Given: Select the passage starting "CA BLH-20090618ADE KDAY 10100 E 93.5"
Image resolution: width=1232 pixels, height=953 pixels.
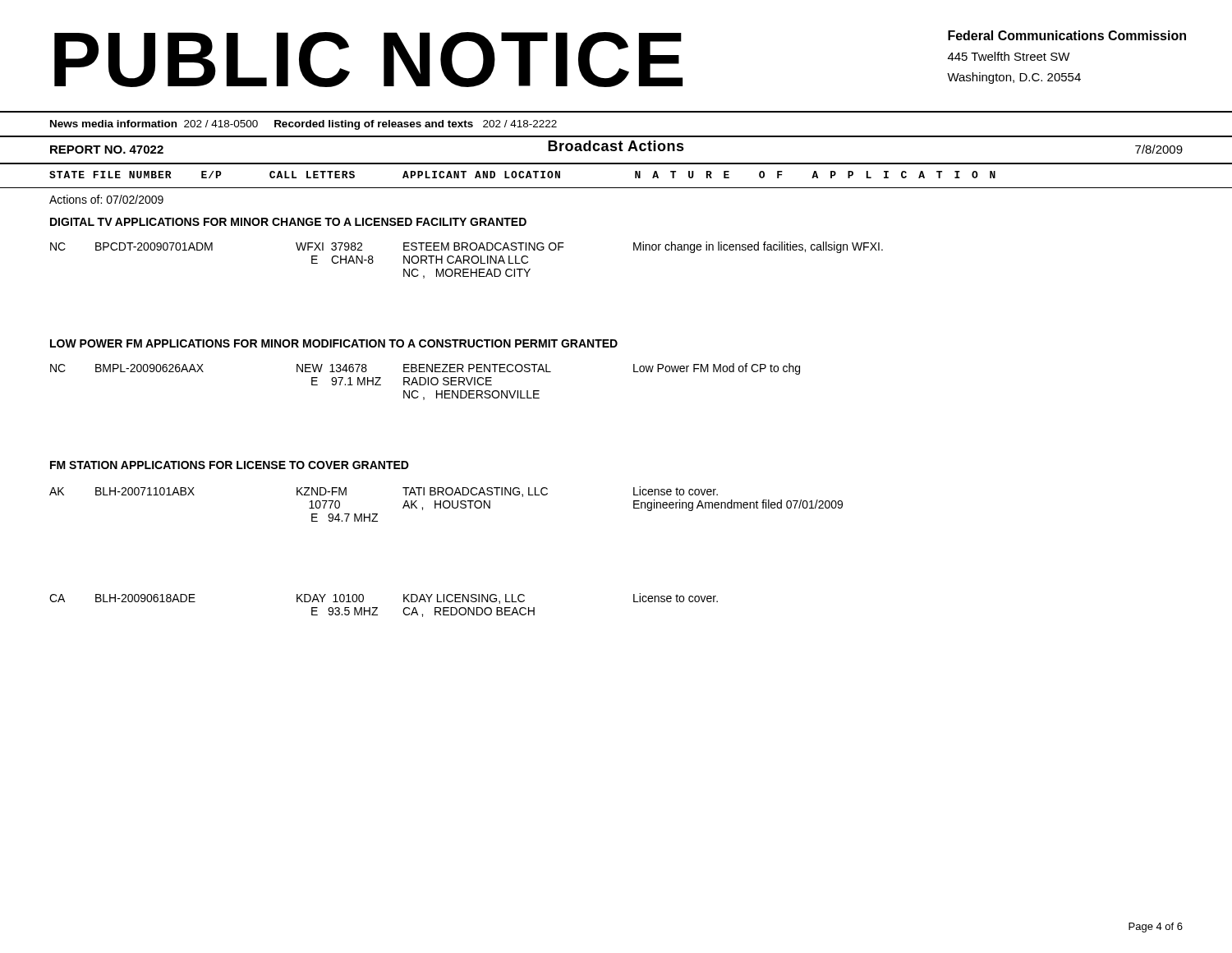Looking at the screenshot, I should tap(147, 599).
